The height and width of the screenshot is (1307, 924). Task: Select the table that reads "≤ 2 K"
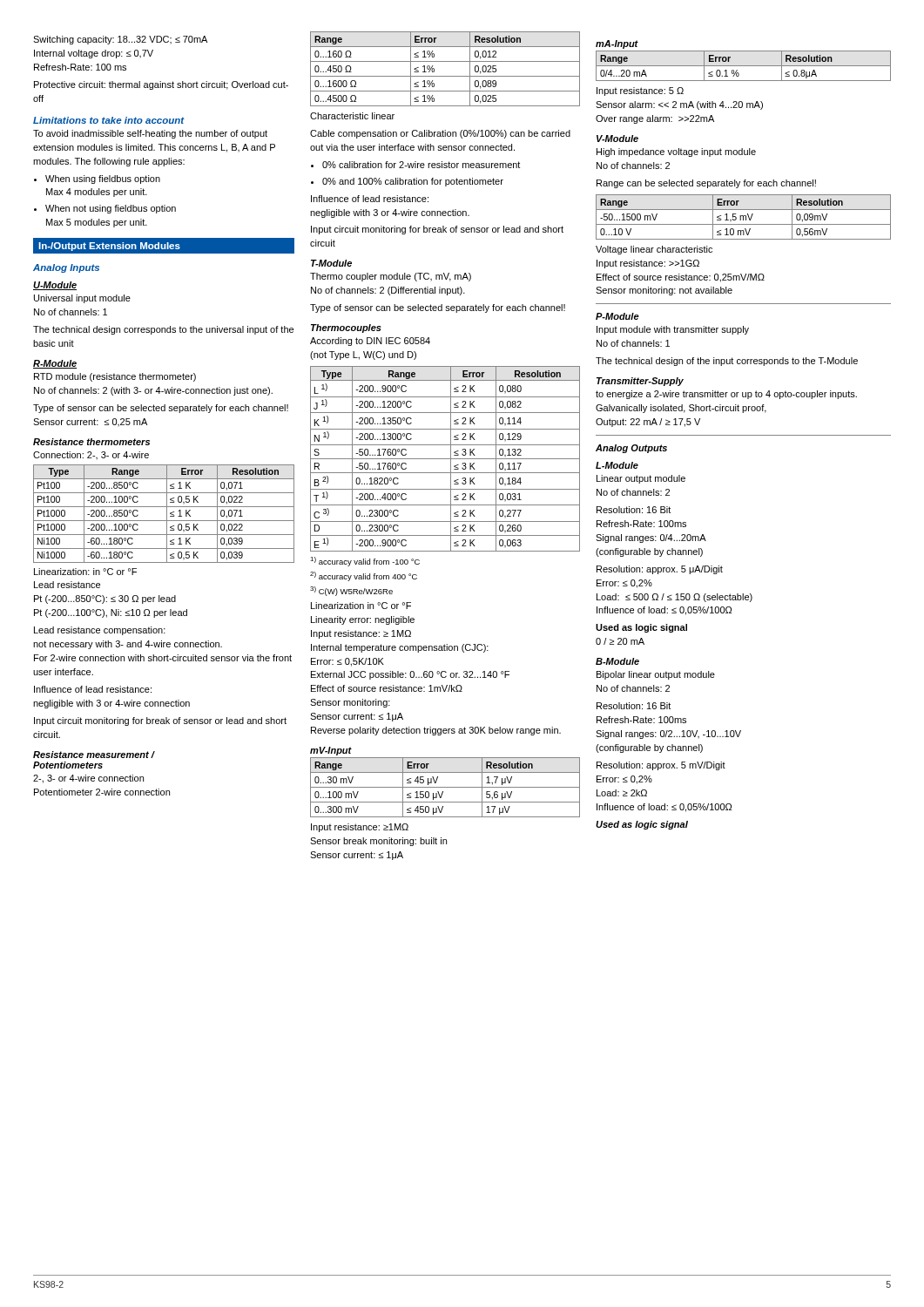[445, 459]
